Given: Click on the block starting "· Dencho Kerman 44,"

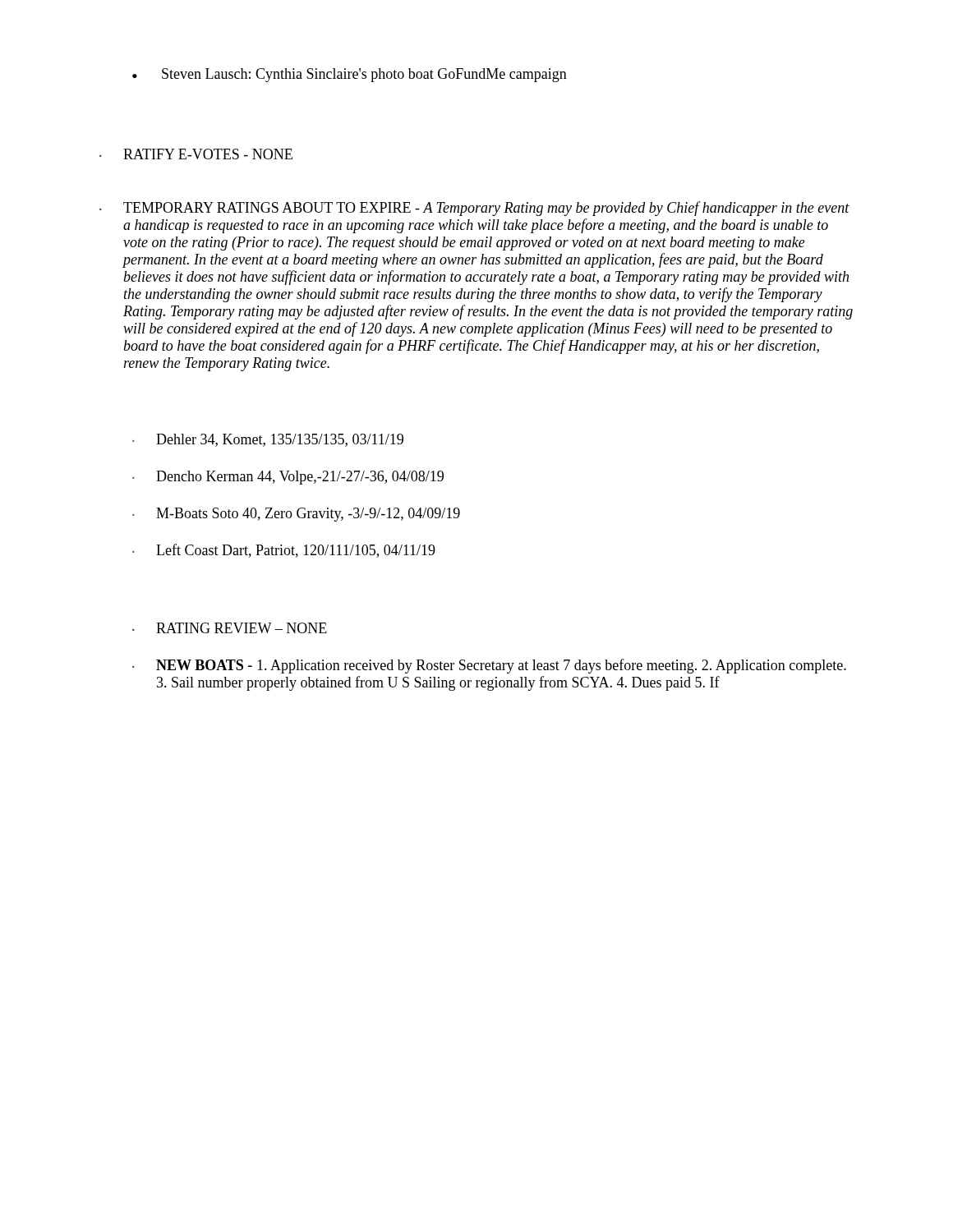Looking at the screenshot, I should (288, 478).
